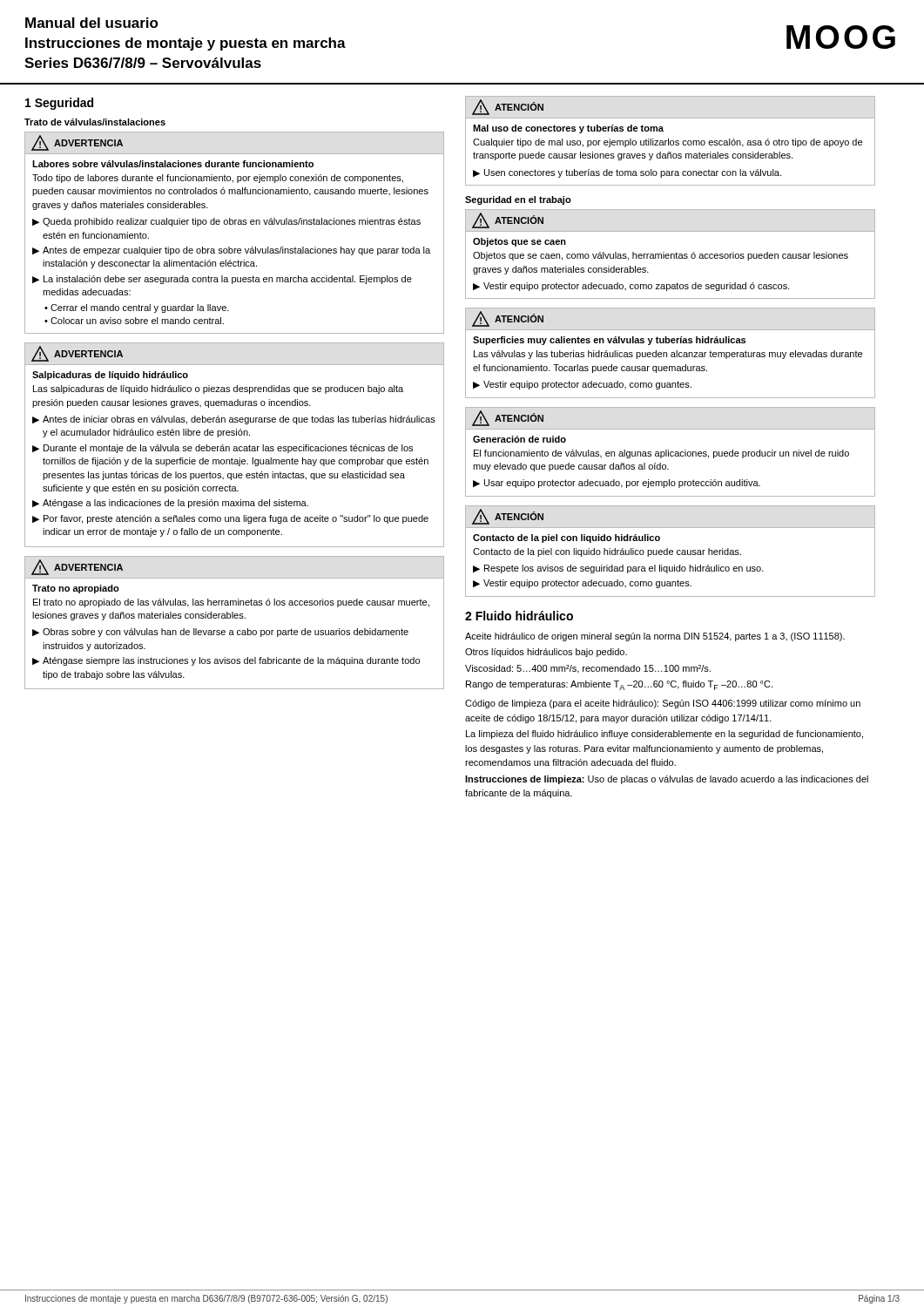
Task: Point to the text block starting "! ATENCIÓN Superficies muy calientes en válvulas y"
Action: (670, 353)
